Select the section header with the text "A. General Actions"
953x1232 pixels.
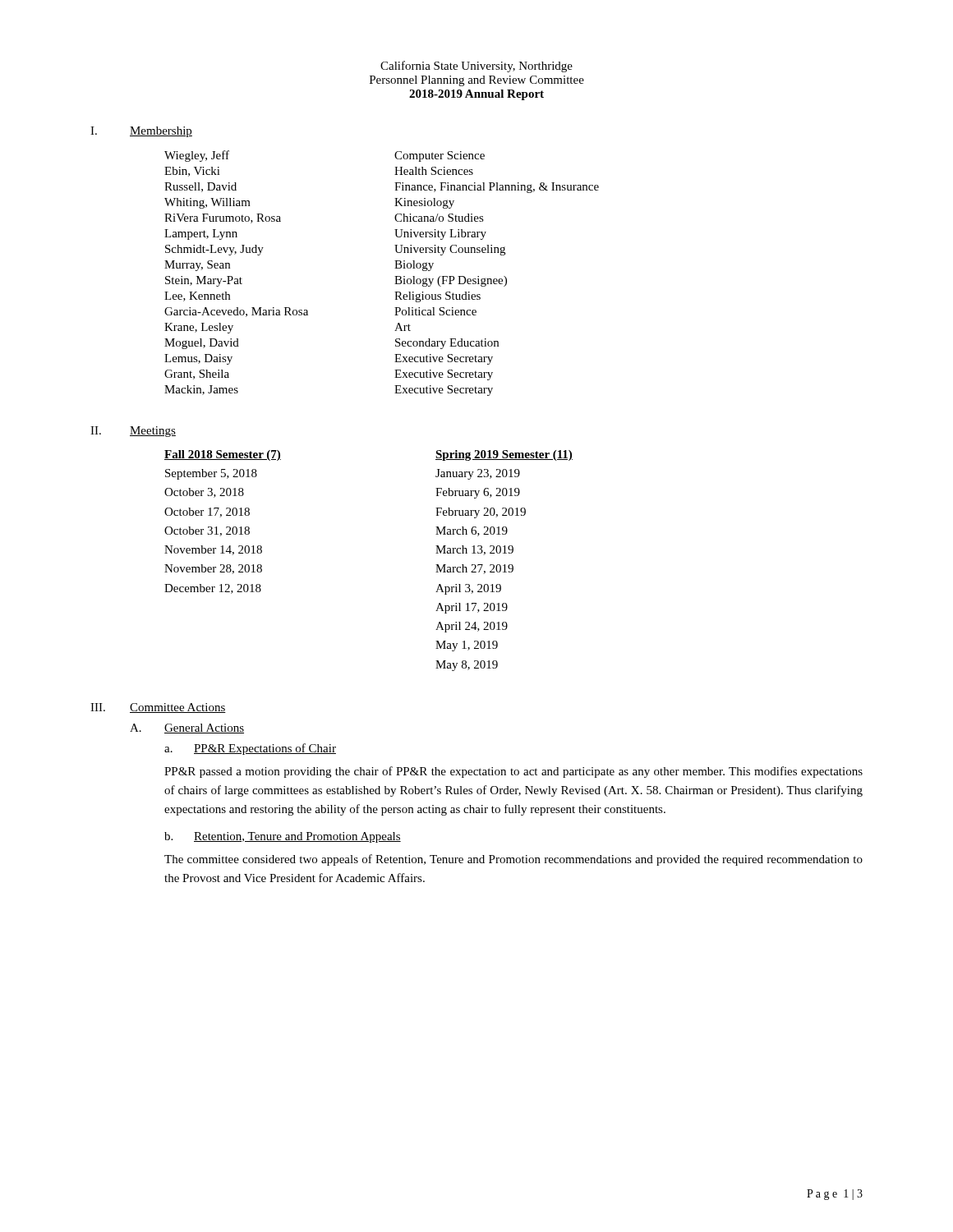[187, 728]
